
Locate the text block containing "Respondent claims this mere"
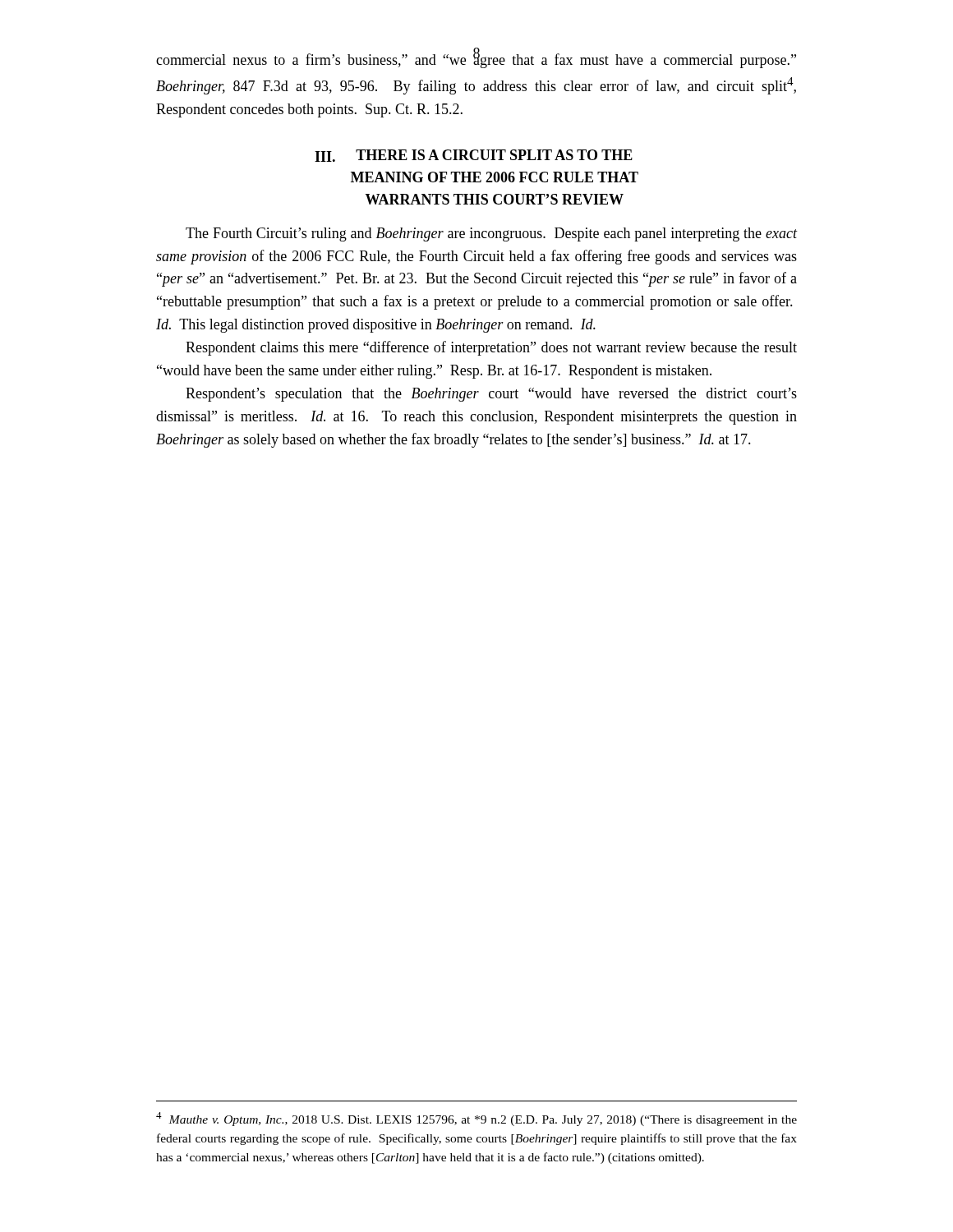point(476,360)
